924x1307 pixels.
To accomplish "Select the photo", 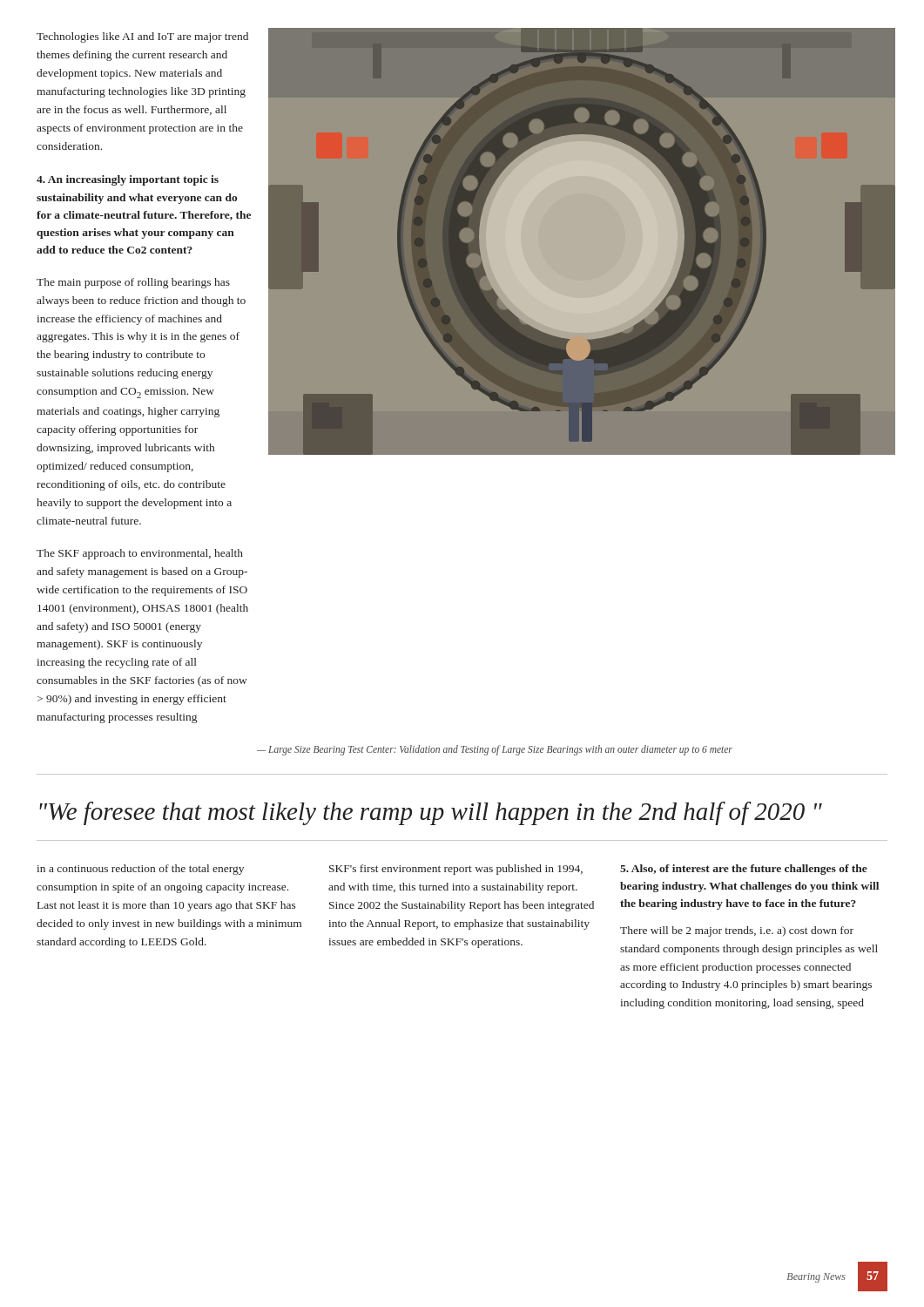I will click(x=596, y=241).
